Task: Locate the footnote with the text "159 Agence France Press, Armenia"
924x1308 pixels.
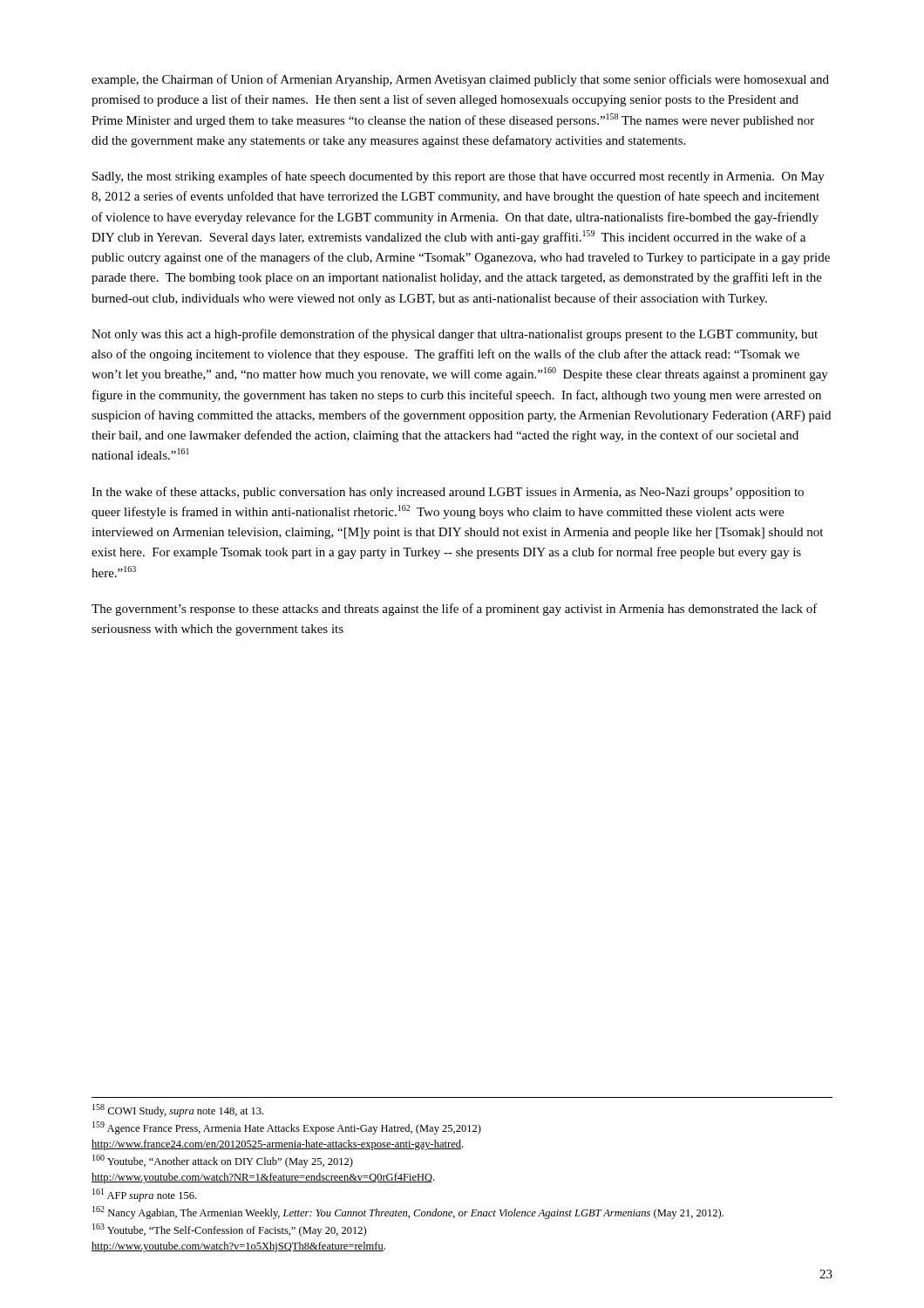Action: click(x=286, y=1135)
